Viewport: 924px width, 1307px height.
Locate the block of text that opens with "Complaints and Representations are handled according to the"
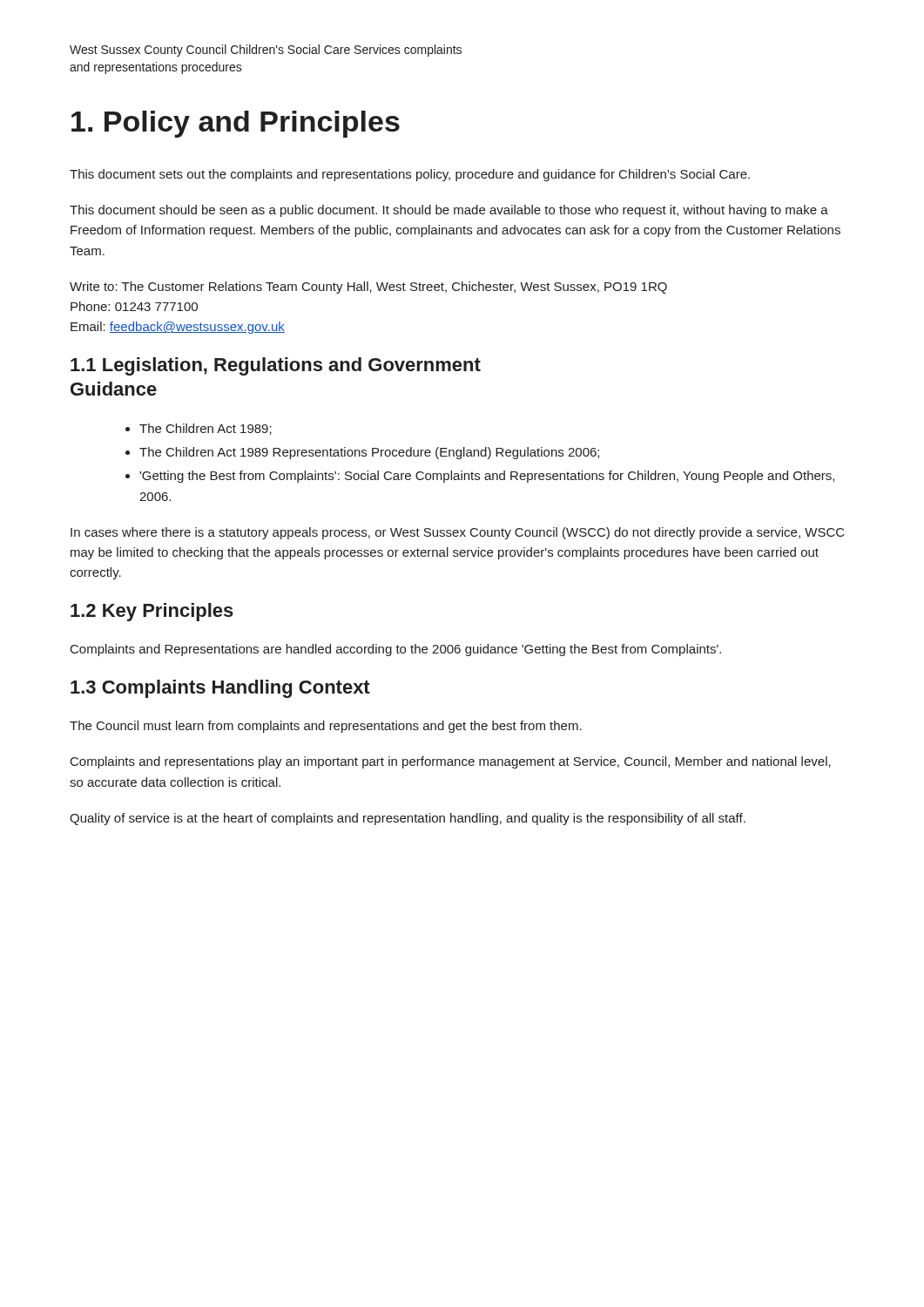(396, 649)
